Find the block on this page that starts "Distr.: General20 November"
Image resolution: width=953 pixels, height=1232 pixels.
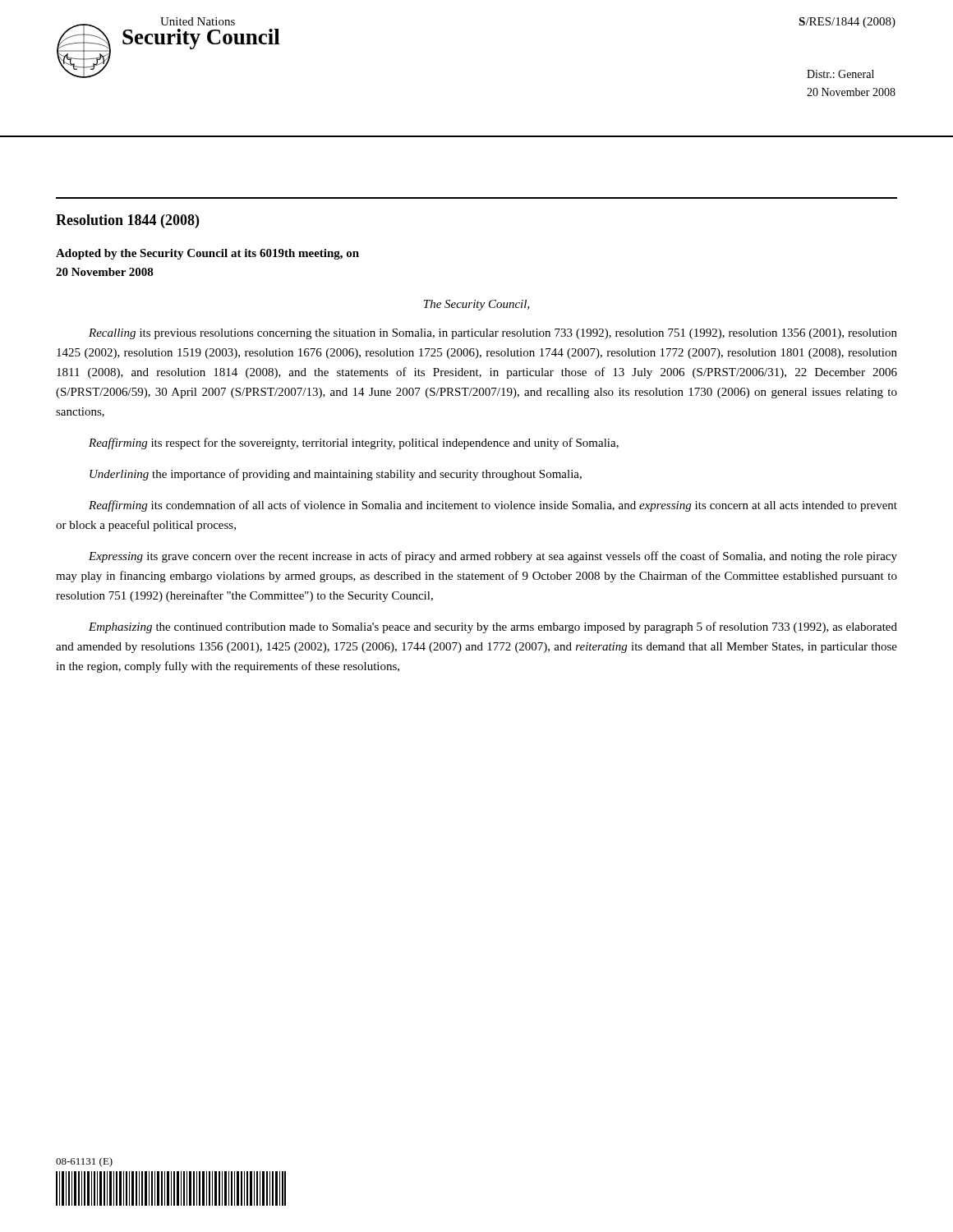point(851,84)
